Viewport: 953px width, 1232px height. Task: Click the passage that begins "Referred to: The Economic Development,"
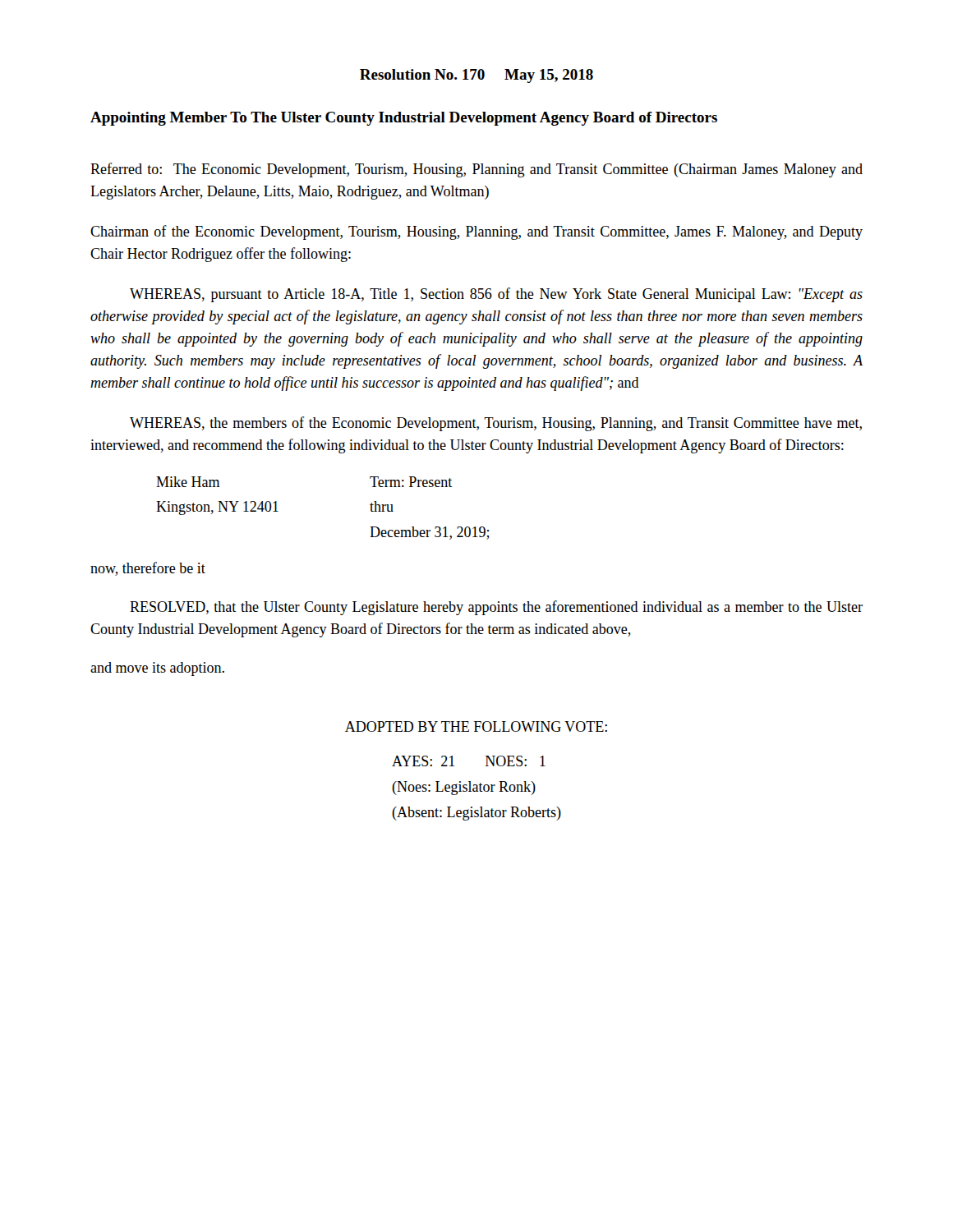coord(476,180)
